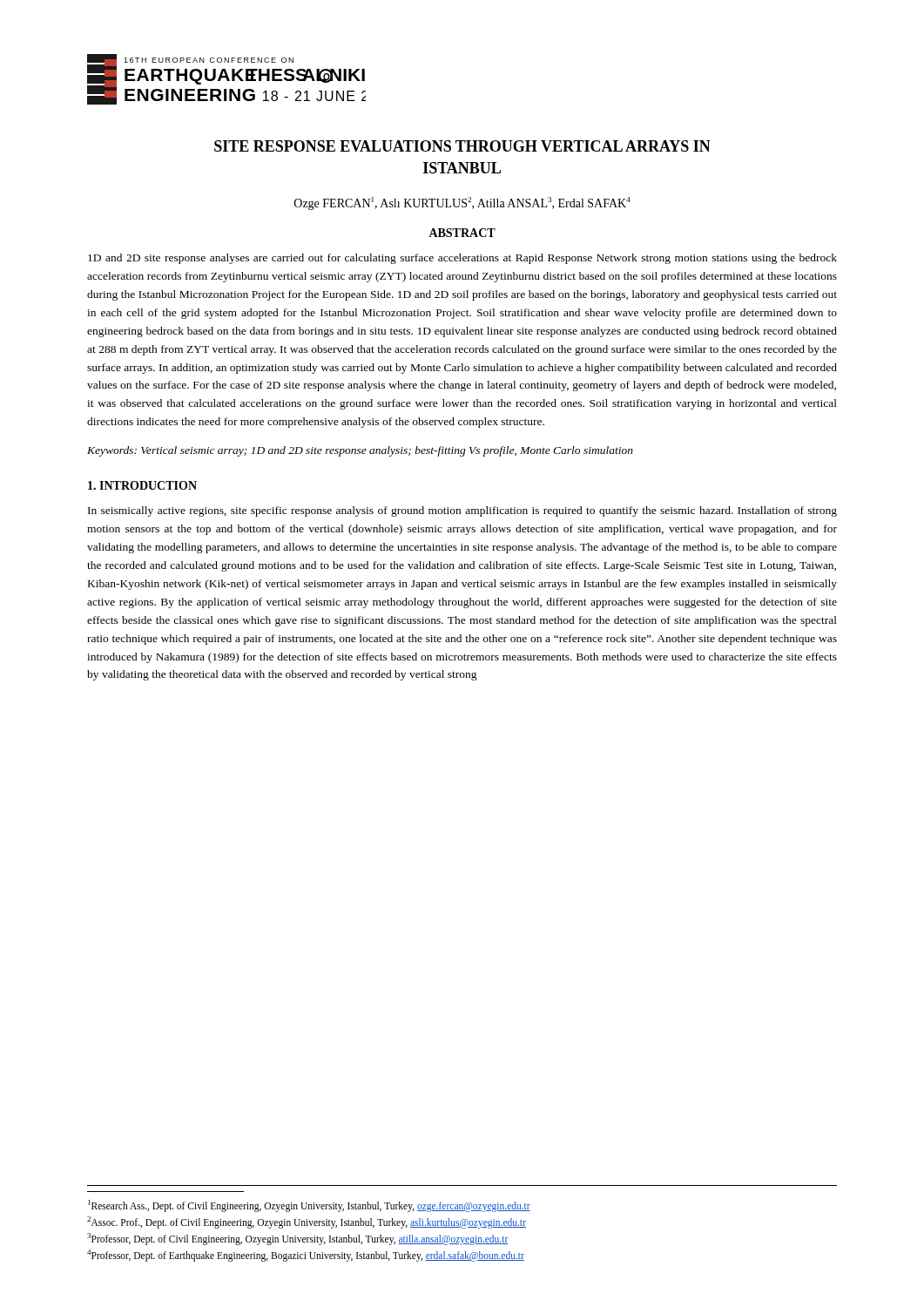Where does it say "SITE RESPONSE EVALUATIONS THROUGH VERTICAL ARRAYS INISTANBUL"?
This screenshot has height=1307, width=924.
point(462,158)
